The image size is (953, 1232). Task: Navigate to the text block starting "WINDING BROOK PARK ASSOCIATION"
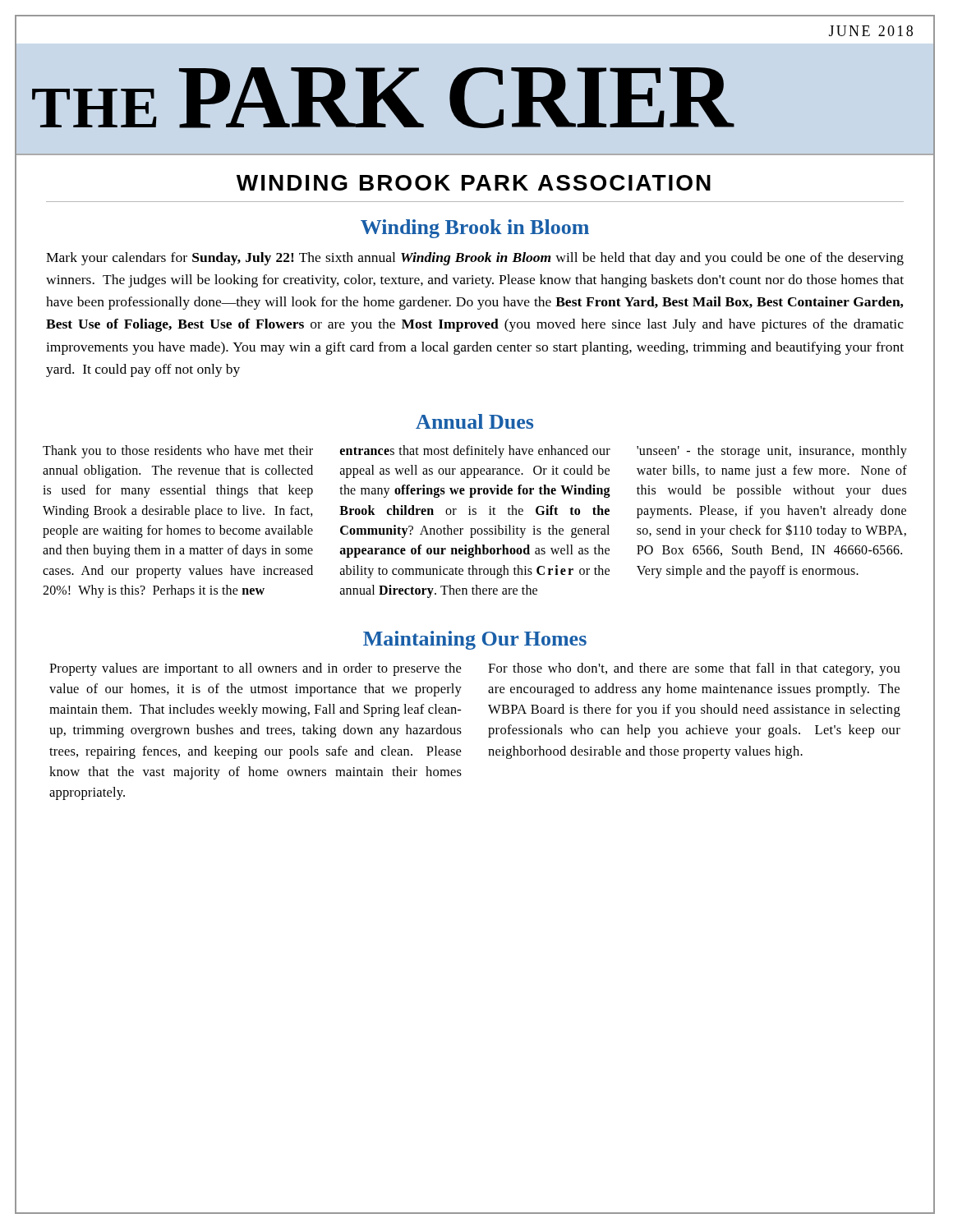click(475, 183)
